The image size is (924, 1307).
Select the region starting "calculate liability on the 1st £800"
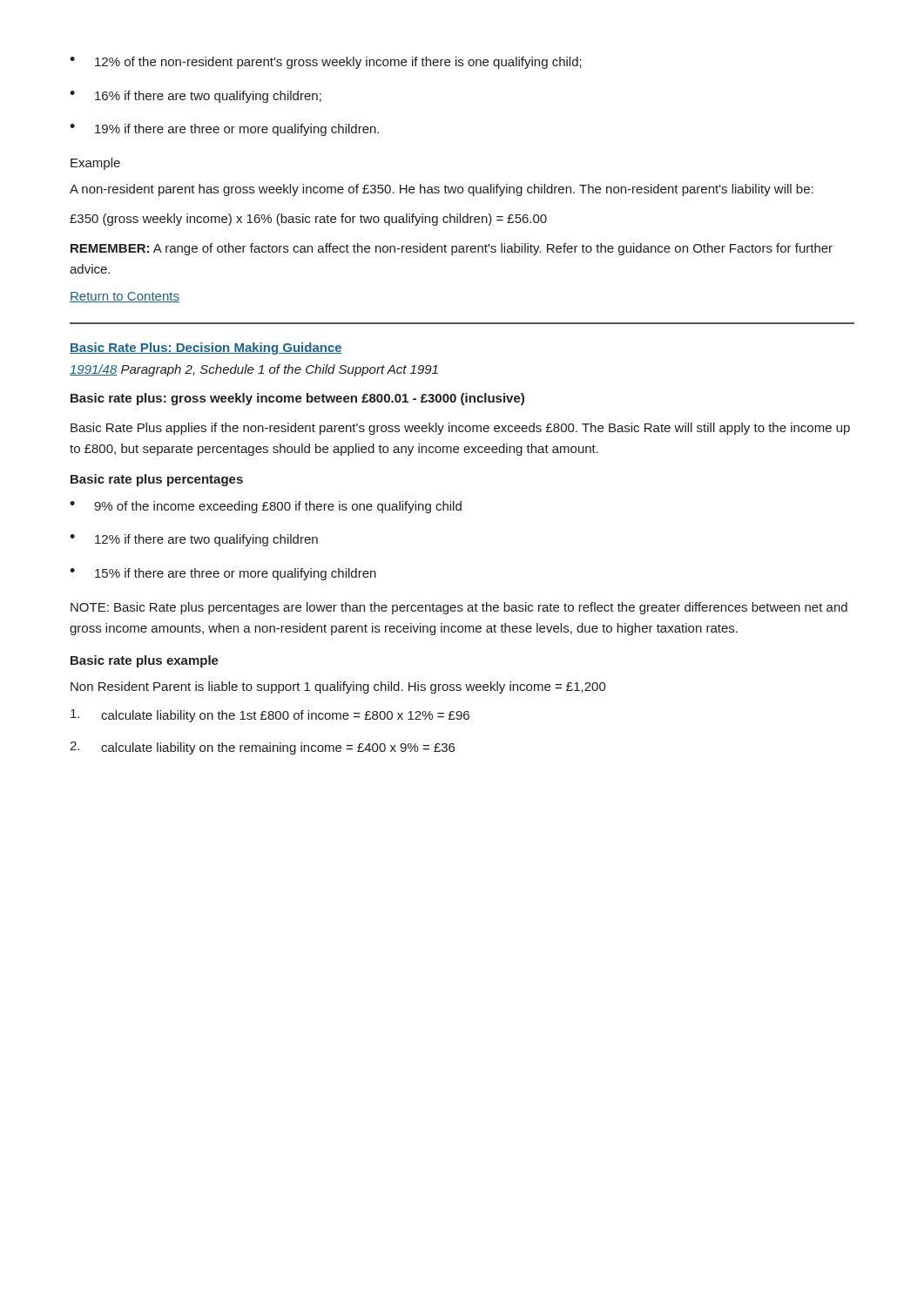point(462,716)
